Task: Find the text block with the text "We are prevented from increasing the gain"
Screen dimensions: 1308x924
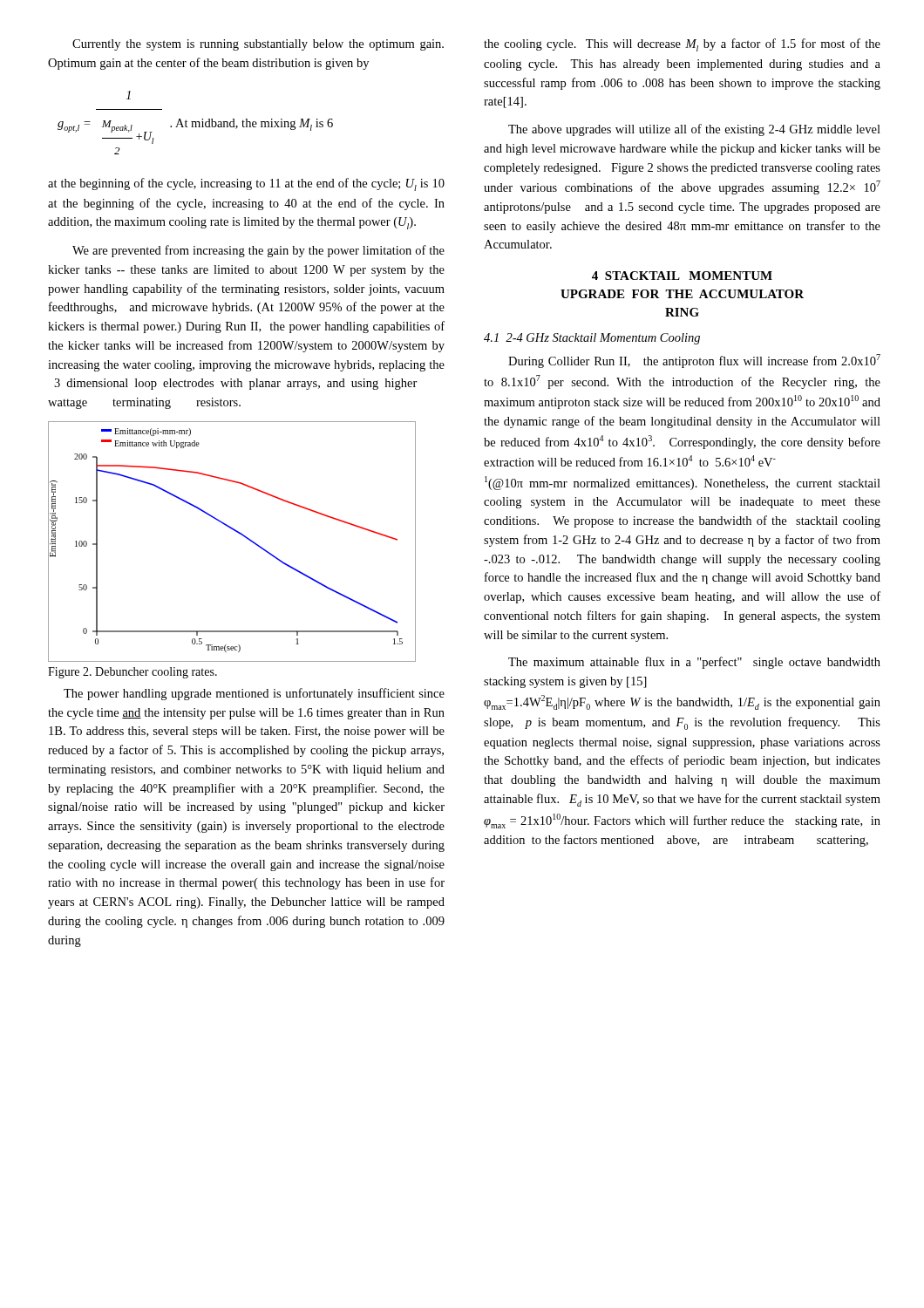Action: [x=246, y=326]
